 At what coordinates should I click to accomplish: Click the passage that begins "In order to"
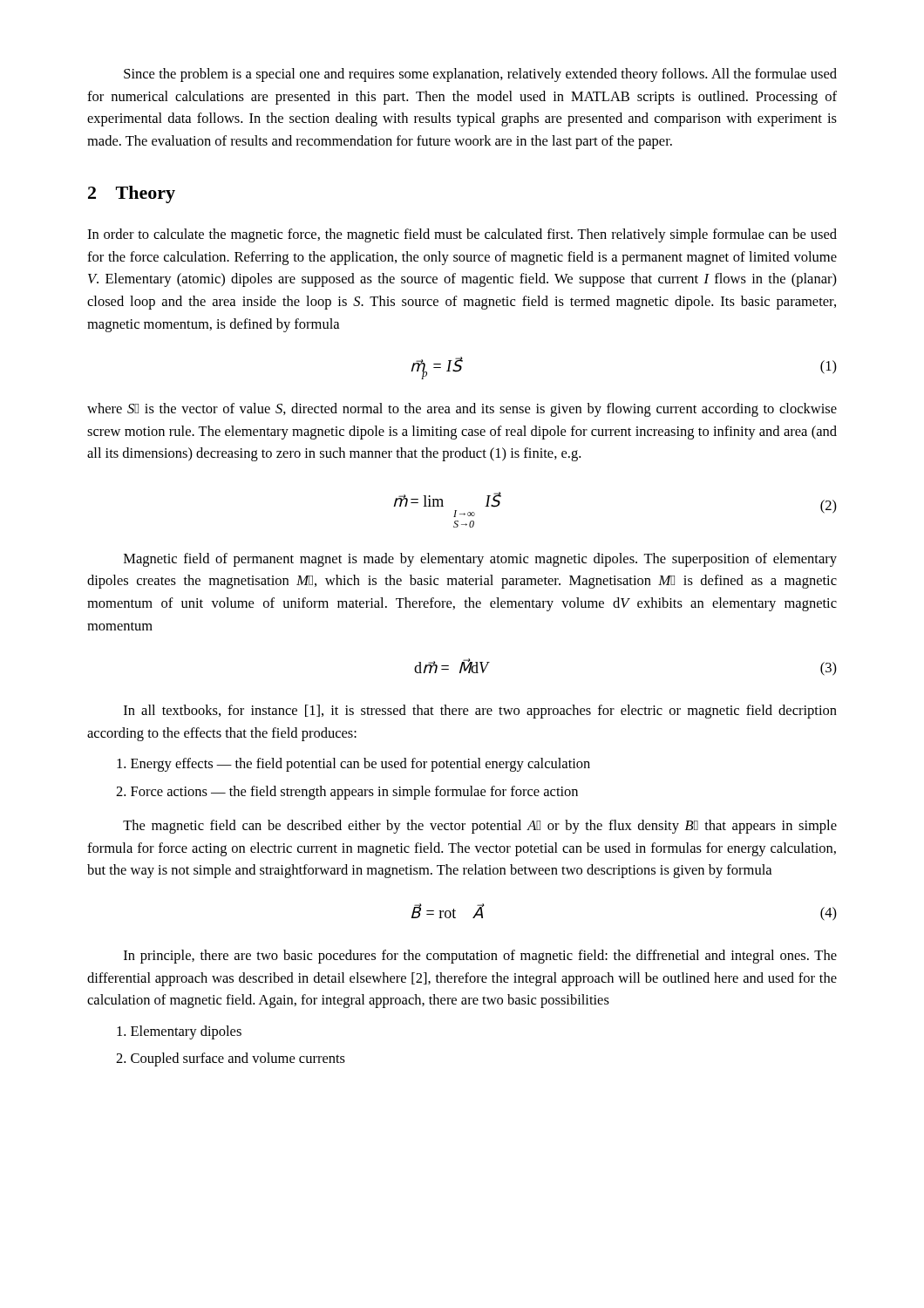point(462,279)
